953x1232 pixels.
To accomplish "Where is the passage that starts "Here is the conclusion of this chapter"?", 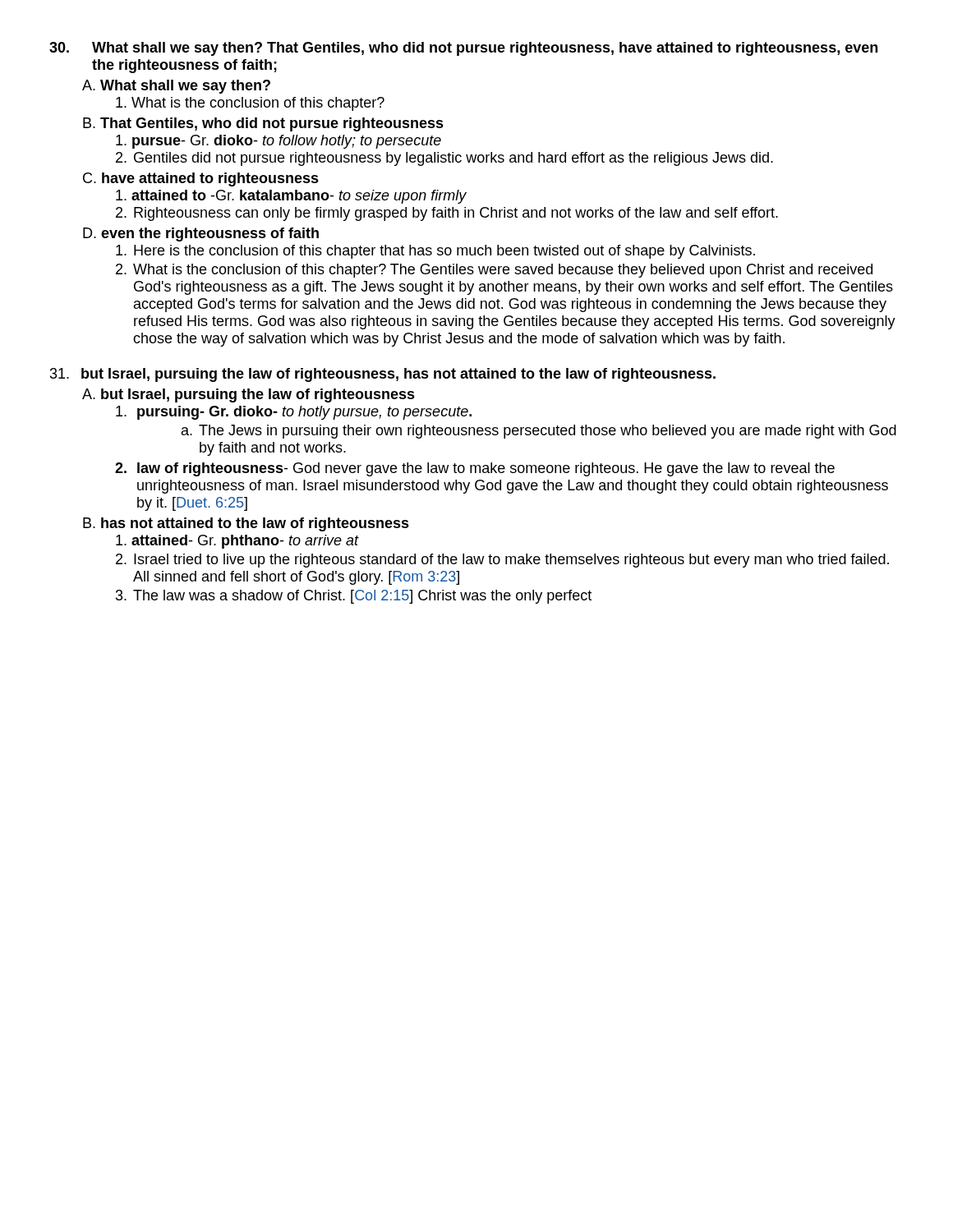I will tap(436, 251).
